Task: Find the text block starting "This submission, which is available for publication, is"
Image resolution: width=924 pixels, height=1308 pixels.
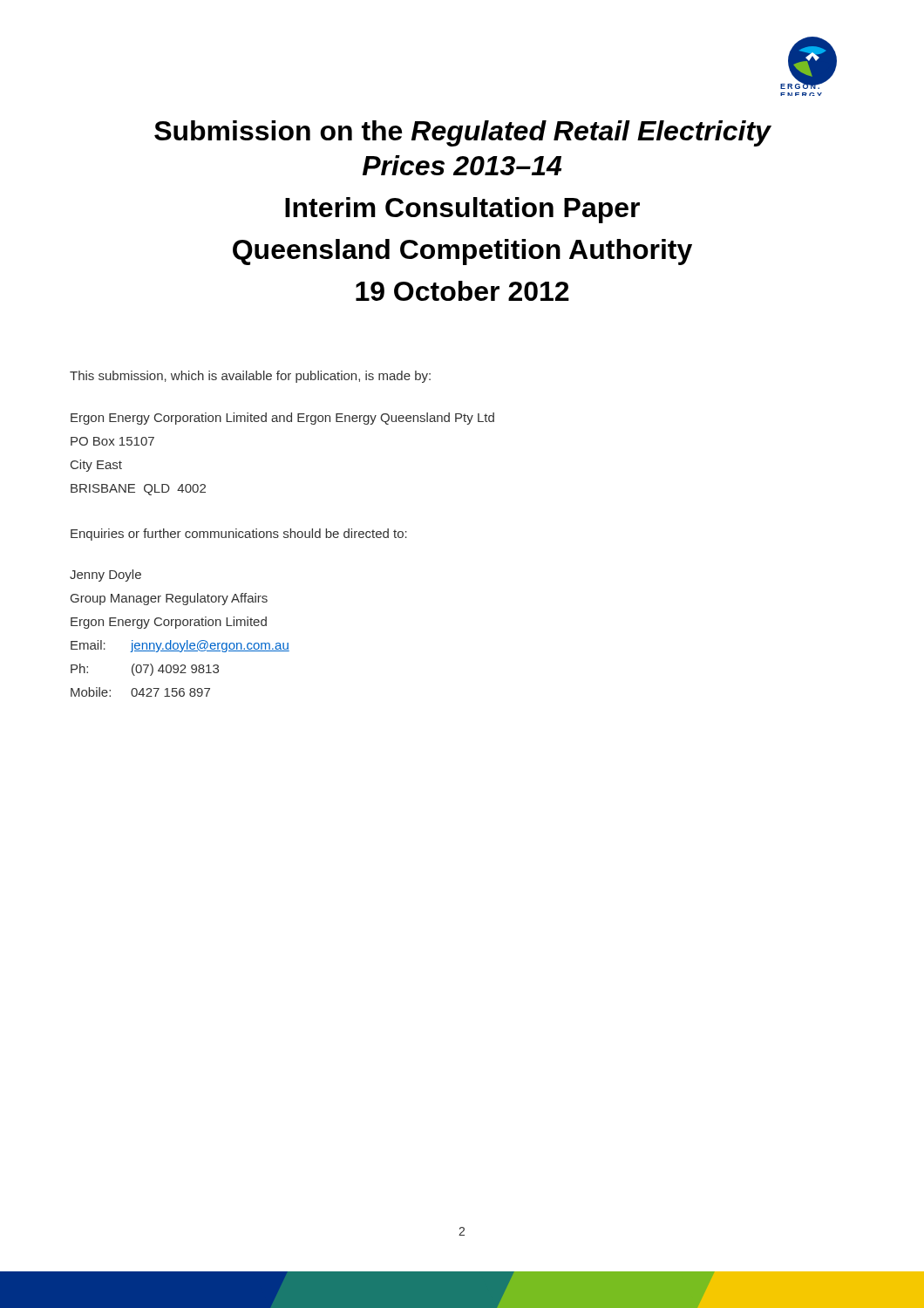Action: pos(251,375)
